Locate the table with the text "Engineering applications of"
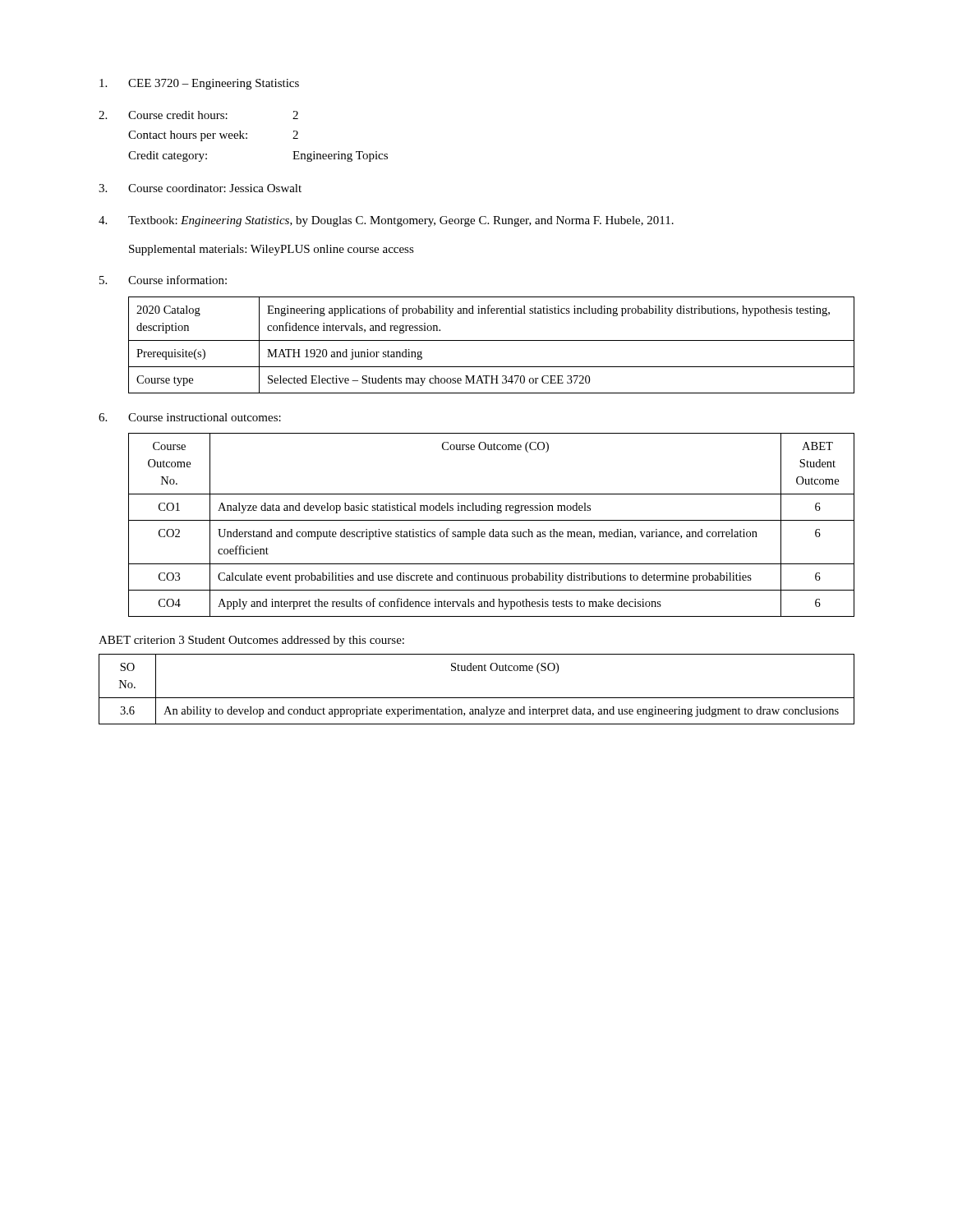 (491, 345)
